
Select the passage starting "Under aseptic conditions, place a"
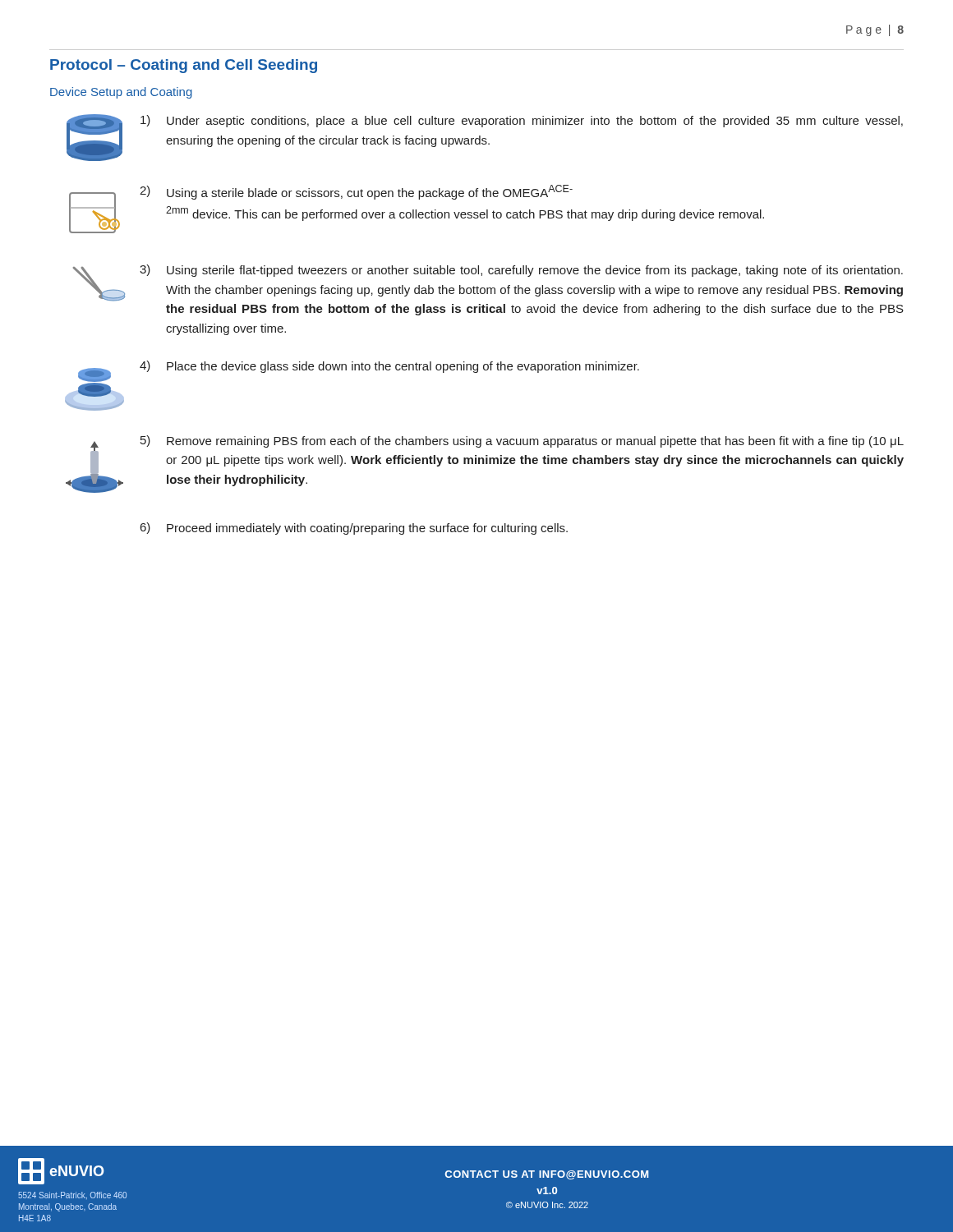(x=535, y=130)
